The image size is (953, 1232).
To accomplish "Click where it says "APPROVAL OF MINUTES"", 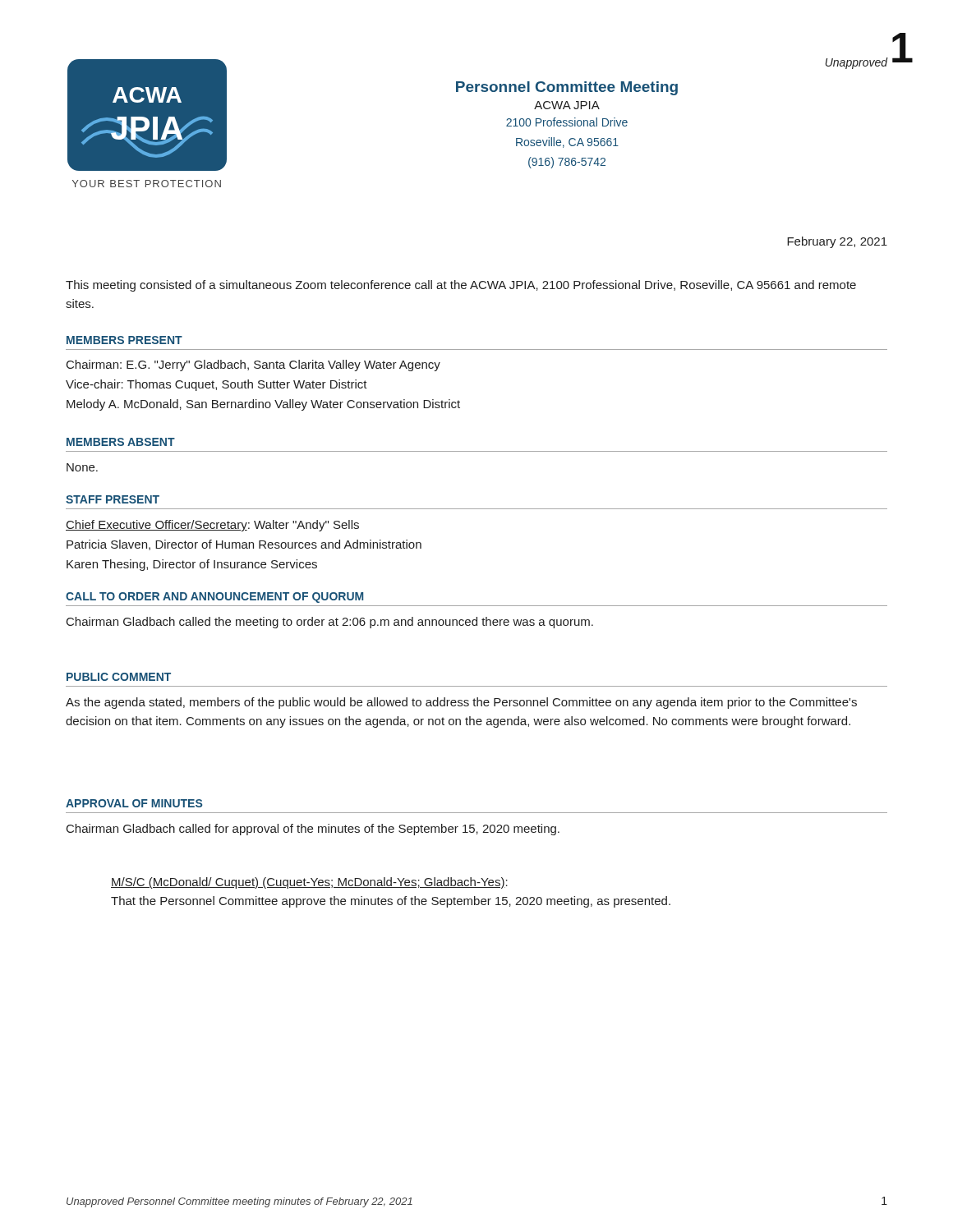I will pos(476,805).
